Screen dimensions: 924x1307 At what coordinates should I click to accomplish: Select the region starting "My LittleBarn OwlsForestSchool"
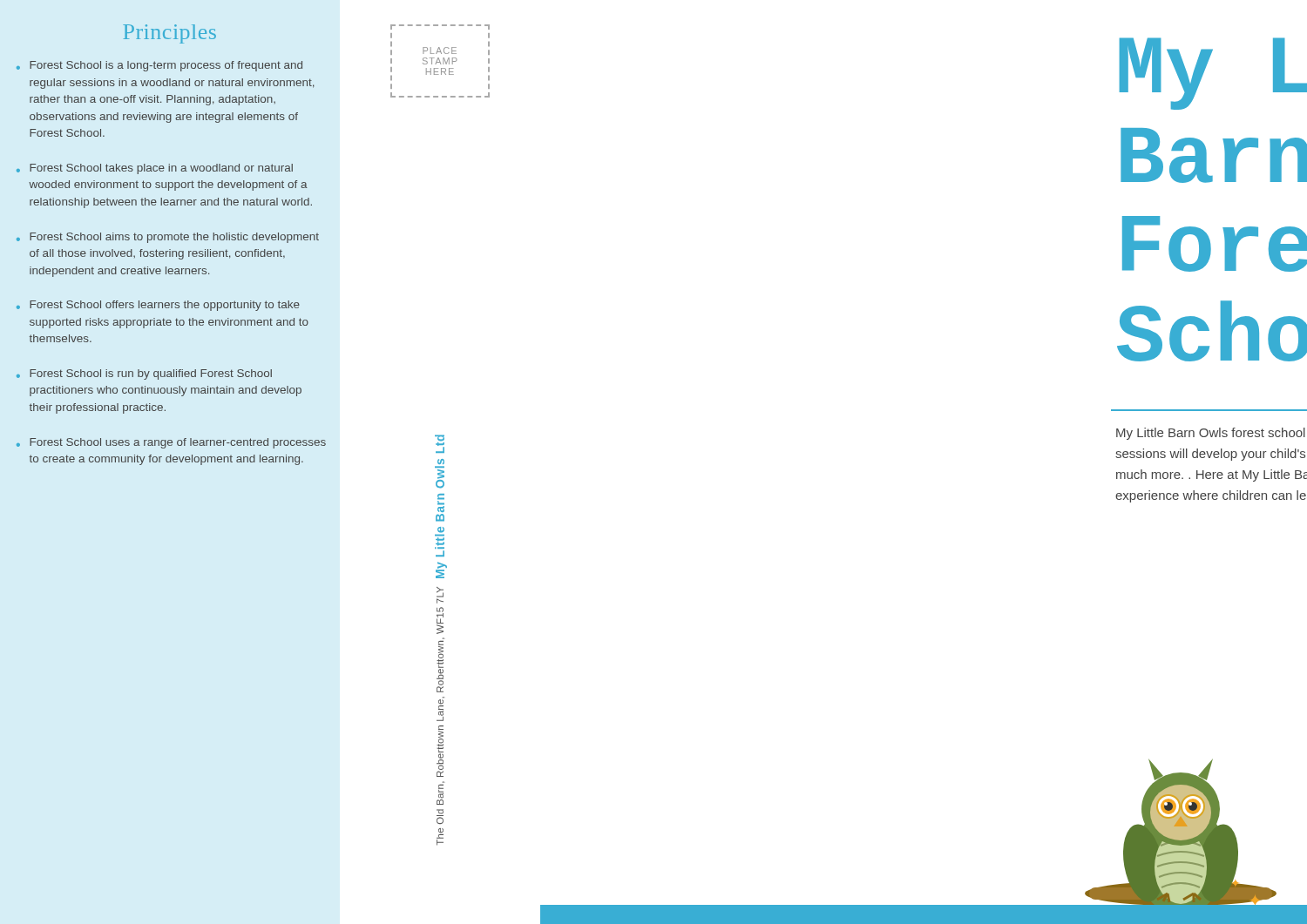[1211, 205]
